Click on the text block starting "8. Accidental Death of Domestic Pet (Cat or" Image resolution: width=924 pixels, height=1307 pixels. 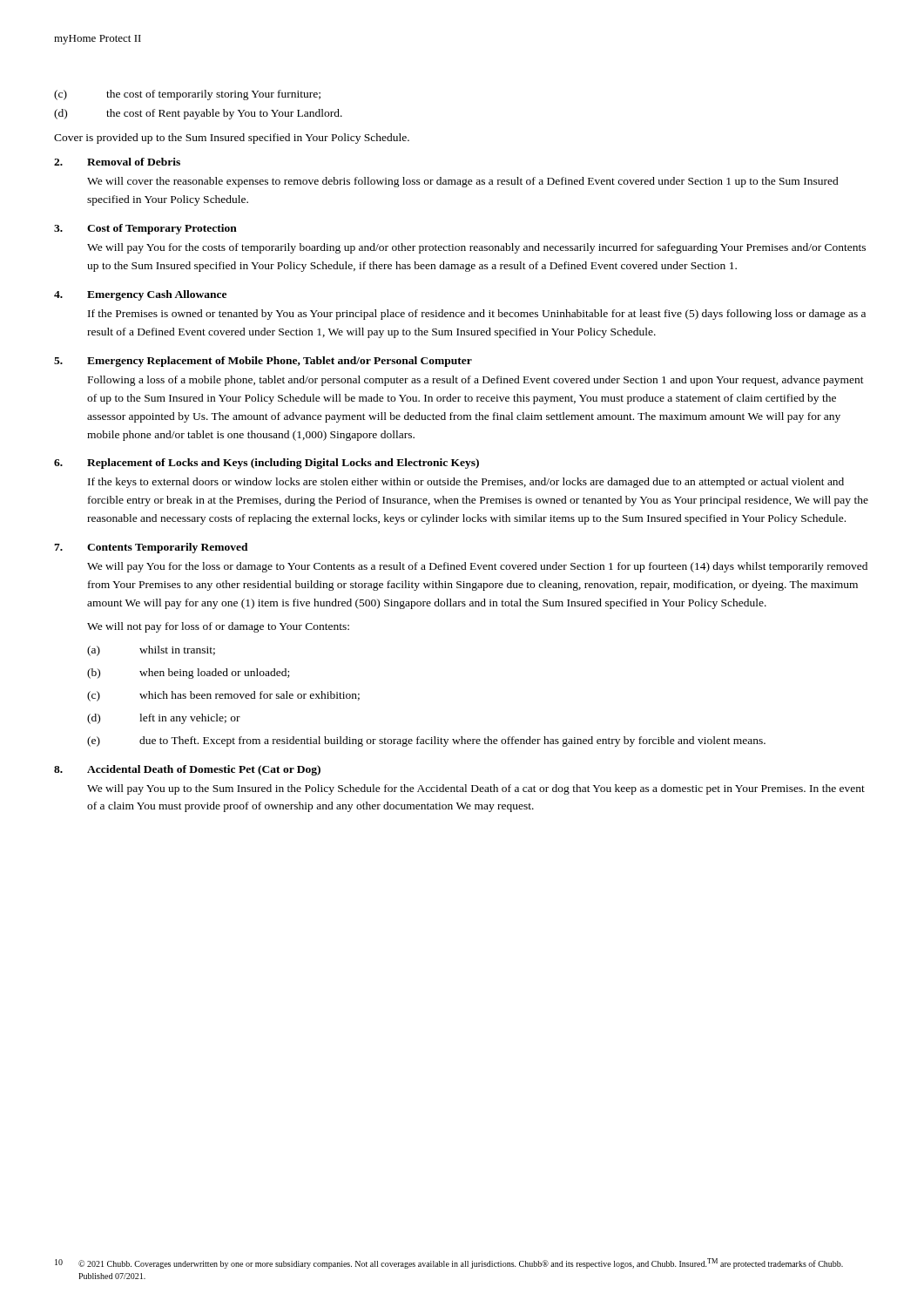[187, 769]
